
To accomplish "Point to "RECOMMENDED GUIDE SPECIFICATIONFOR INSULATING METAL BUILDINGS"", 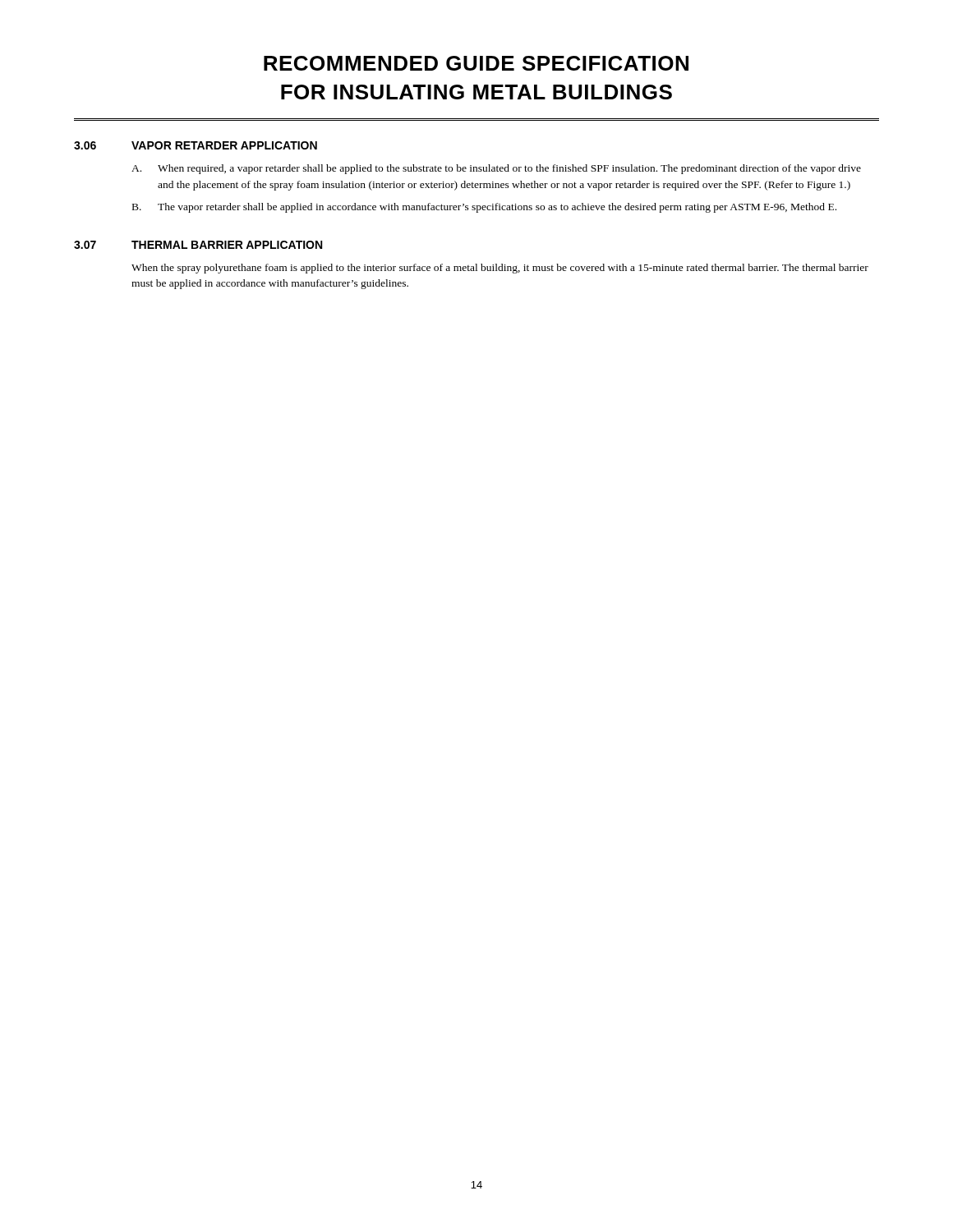I will tap(476, 78).
